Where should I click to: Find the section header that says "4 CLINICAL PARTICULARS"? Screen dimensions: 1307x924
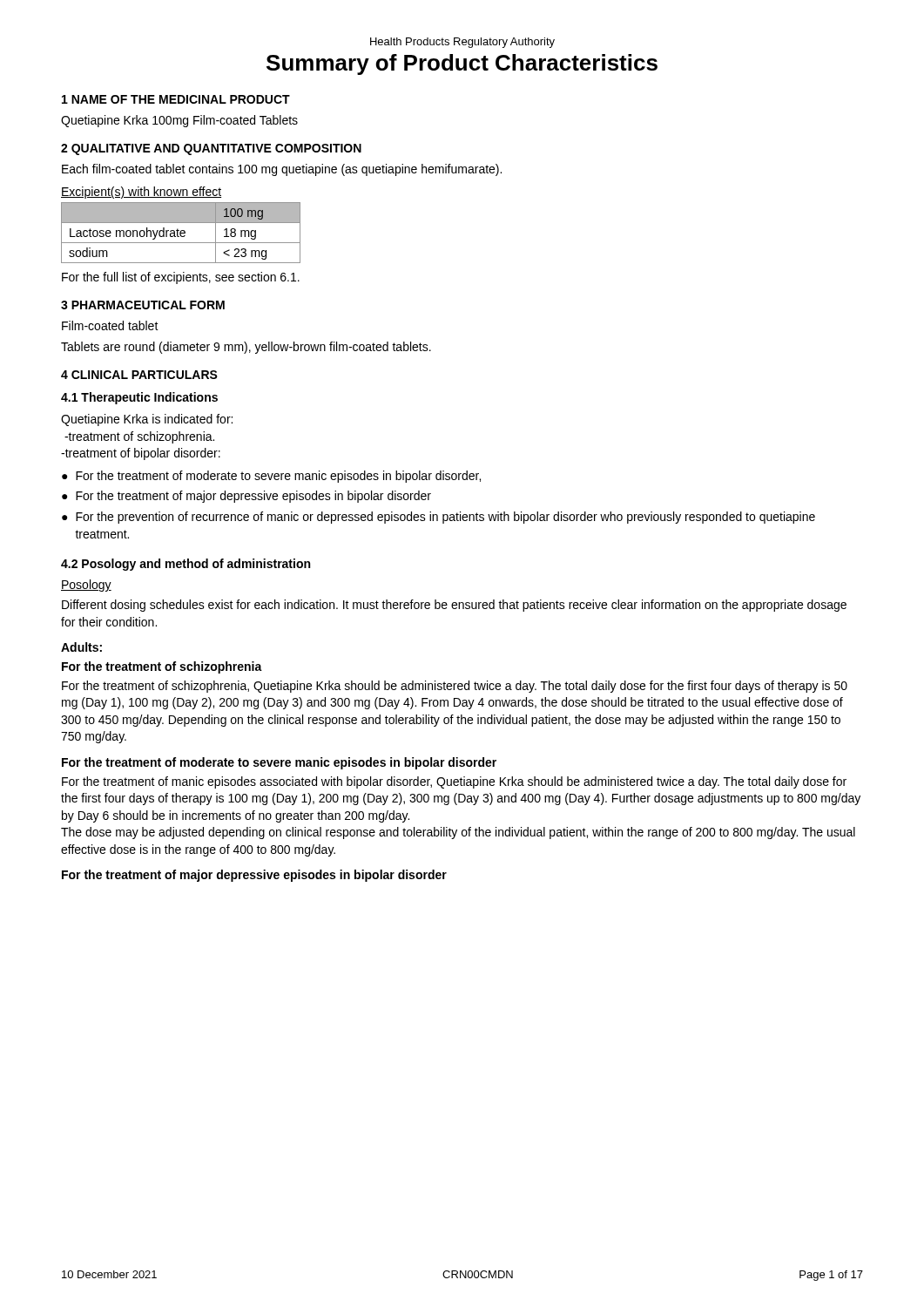pos(139,375)
